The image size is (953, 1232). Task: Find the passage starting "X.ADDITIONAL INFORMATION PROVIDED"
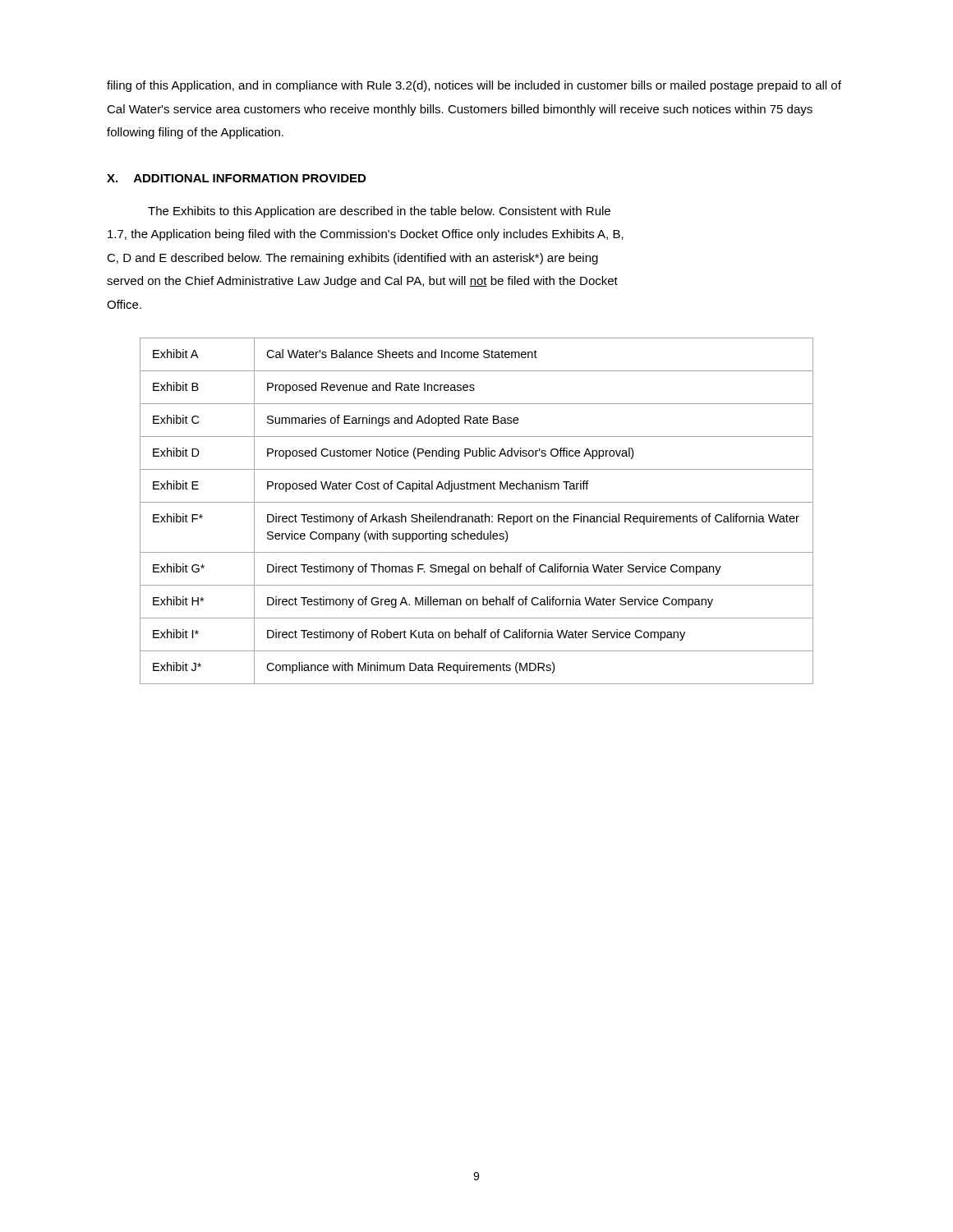coord(237,177)
